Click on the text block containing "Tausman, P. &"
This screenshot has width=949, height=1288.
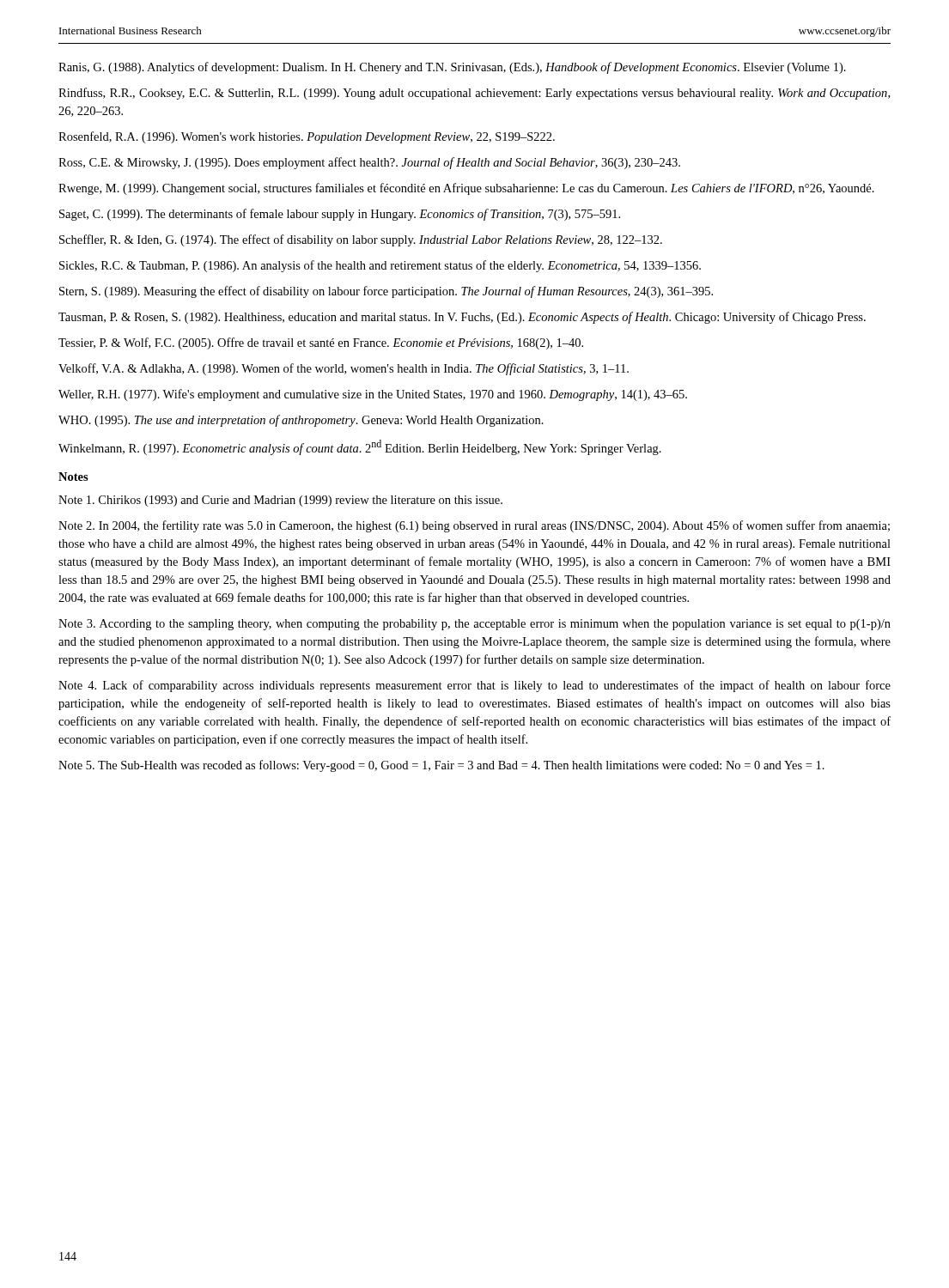(462, 317)
